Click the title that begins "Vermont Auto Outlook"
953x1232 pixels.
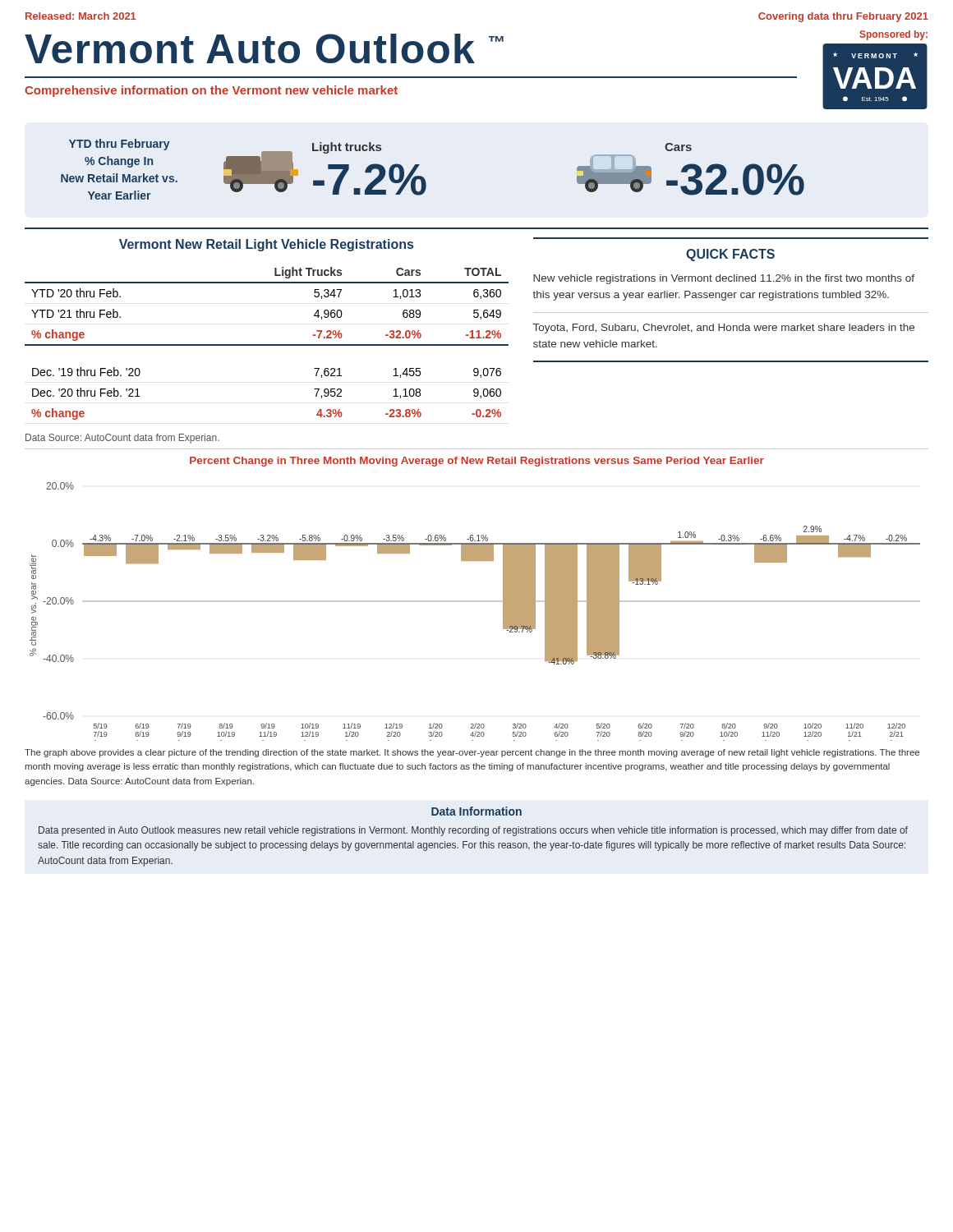(266, 49)
